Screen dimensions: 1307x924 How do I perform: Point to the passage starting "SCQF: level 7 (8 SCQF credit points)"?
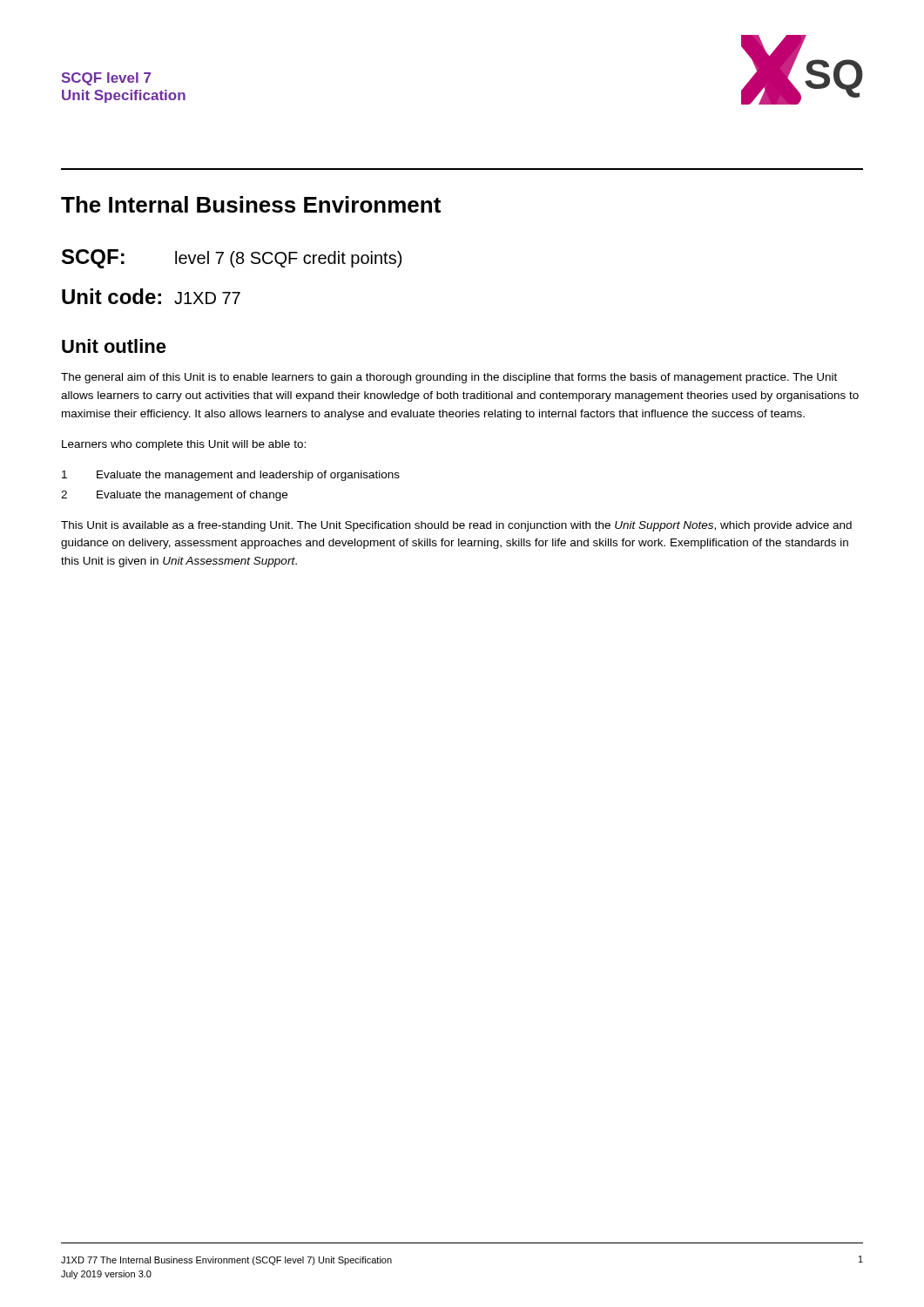[232, 257]
